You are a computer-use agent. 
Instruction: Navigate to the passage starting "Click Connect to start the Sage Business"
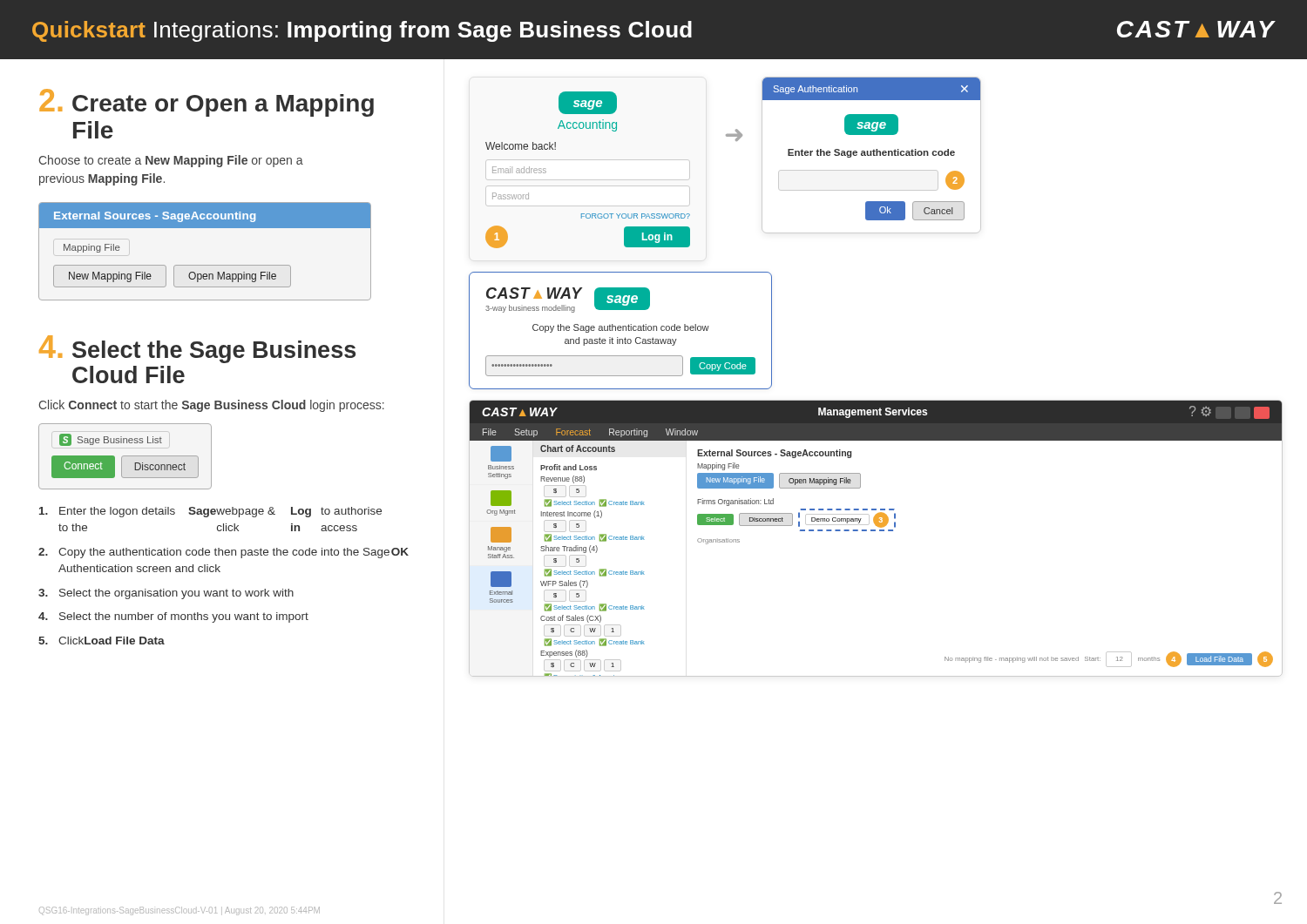coord(212,405)
